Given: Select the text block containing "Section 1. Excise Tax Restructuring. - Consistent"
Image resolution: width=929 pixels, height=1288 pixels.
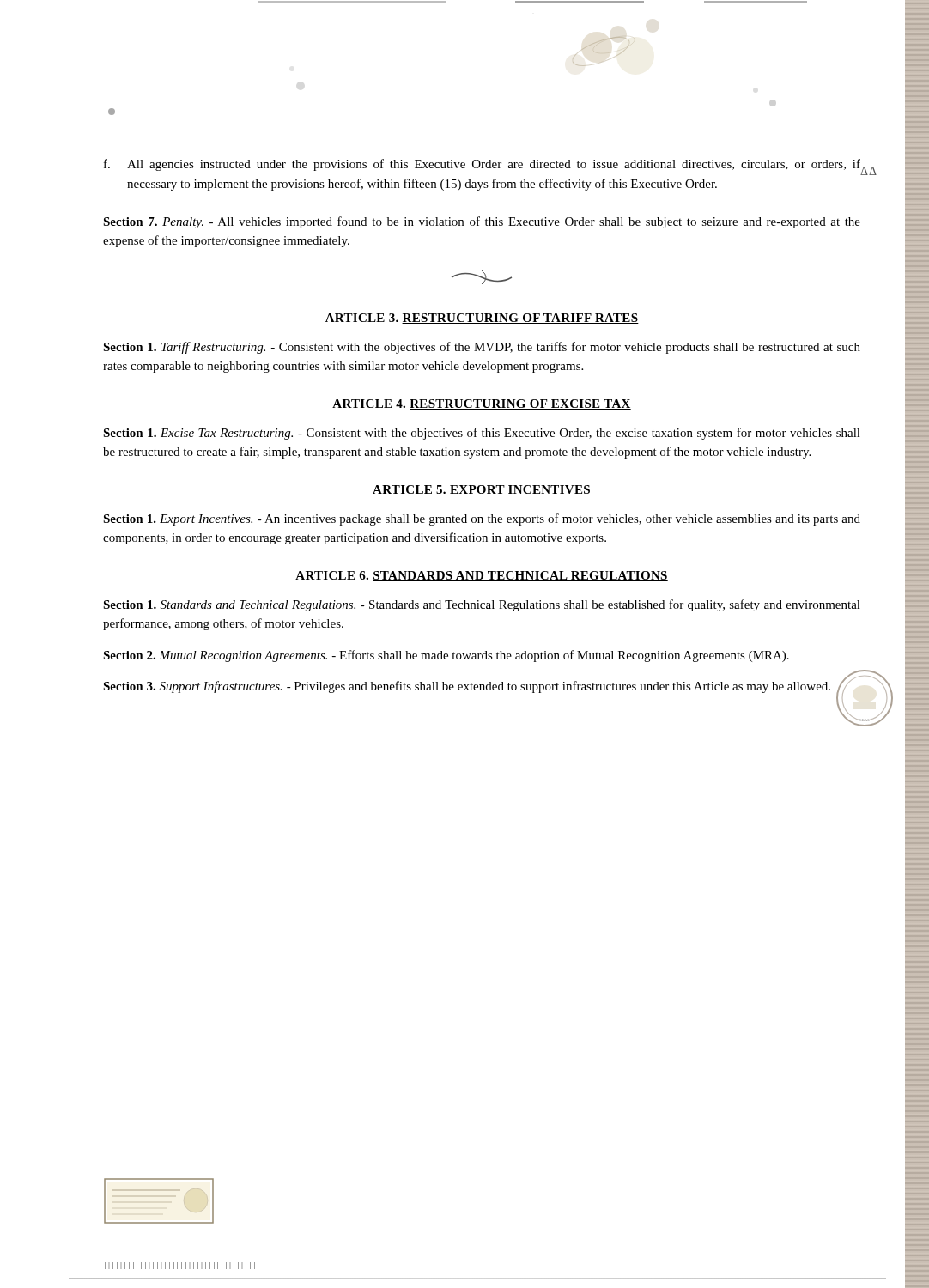Looking at the screenshot, I should [x=482, y=442].
